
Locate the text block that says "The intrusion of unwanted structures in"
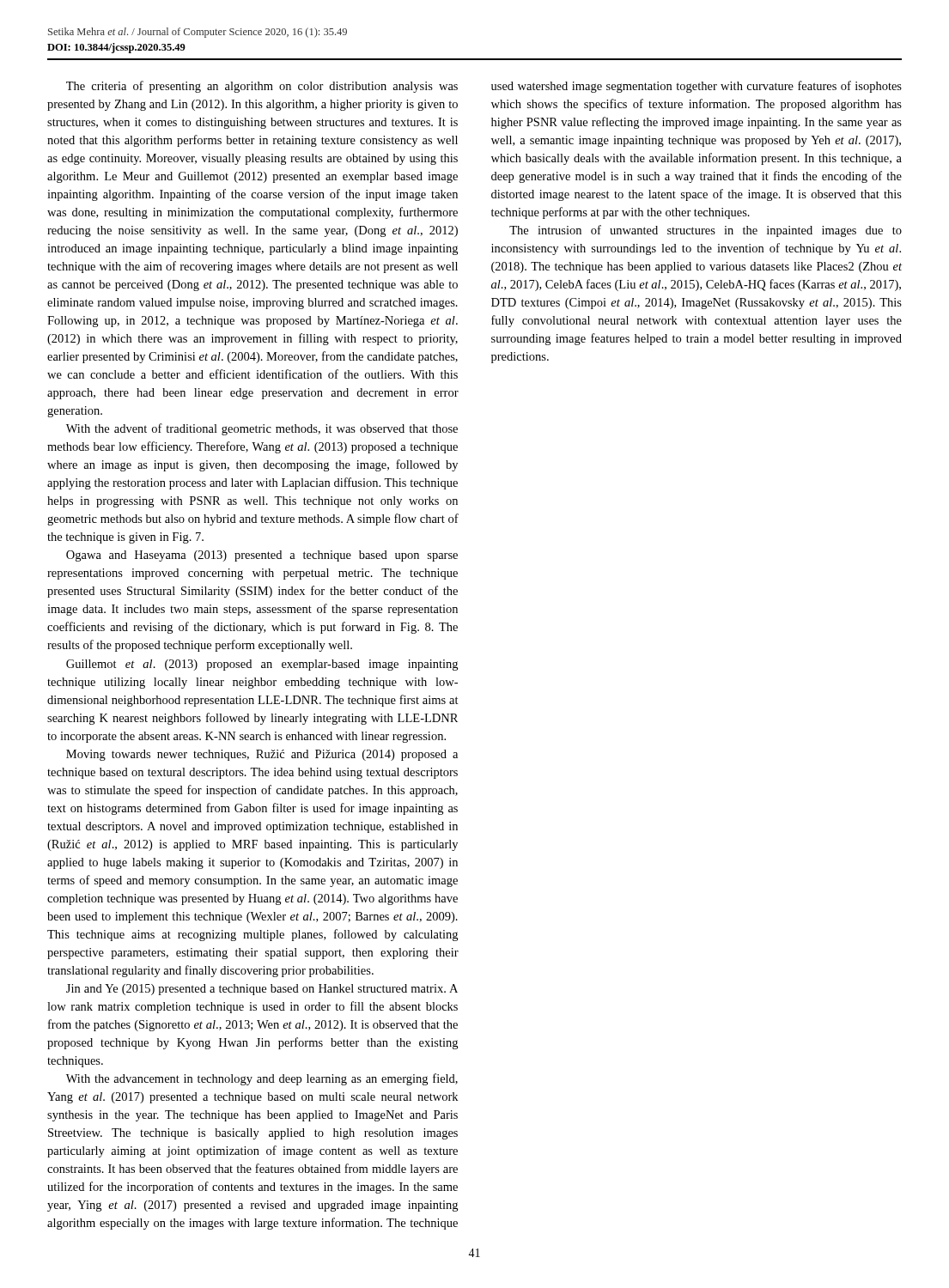point(696,294)
